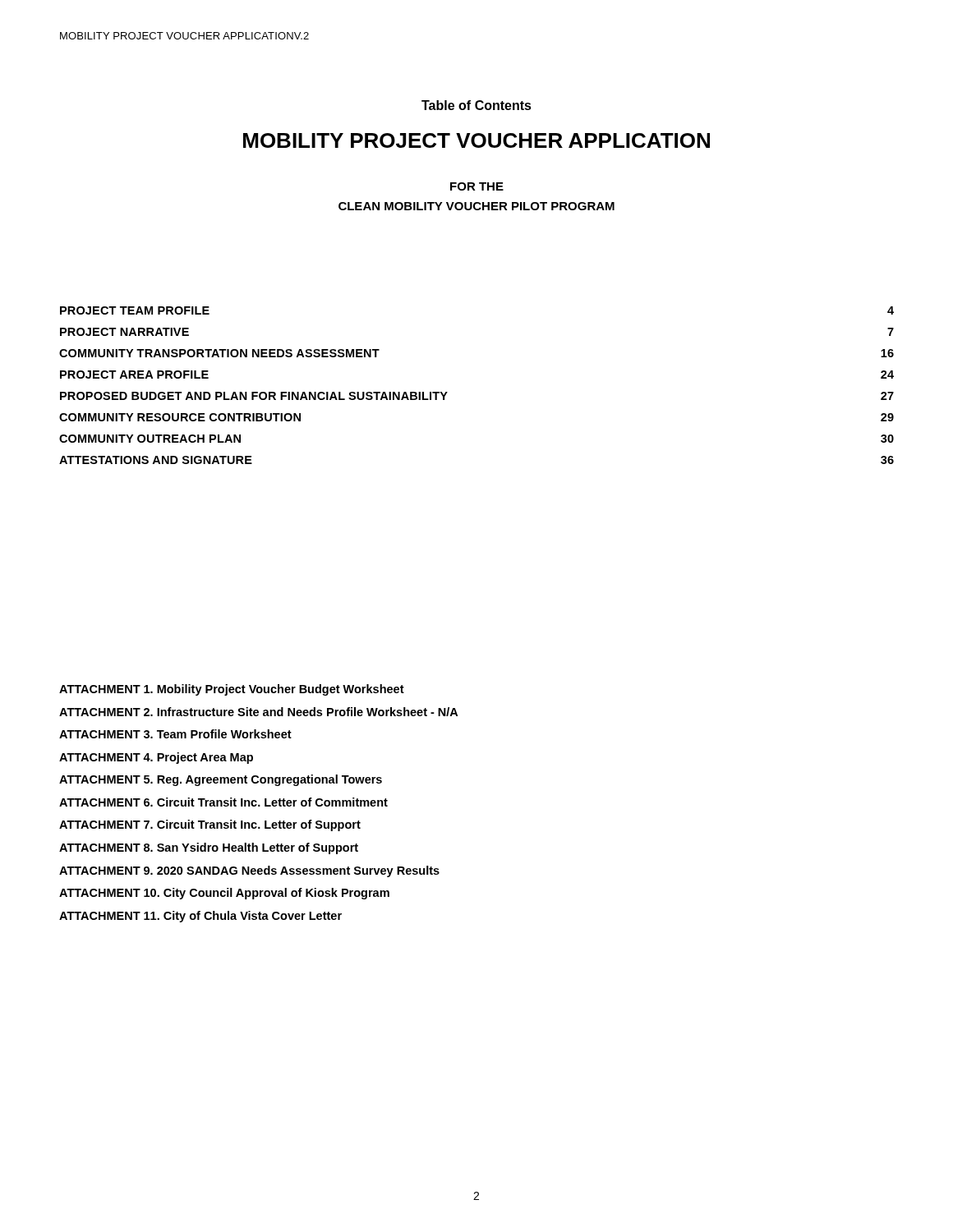Where does it say "PROJECT NARRATIVE 7"?
This screenshot has width=953, height=1232.
click(x=128, y=331)
